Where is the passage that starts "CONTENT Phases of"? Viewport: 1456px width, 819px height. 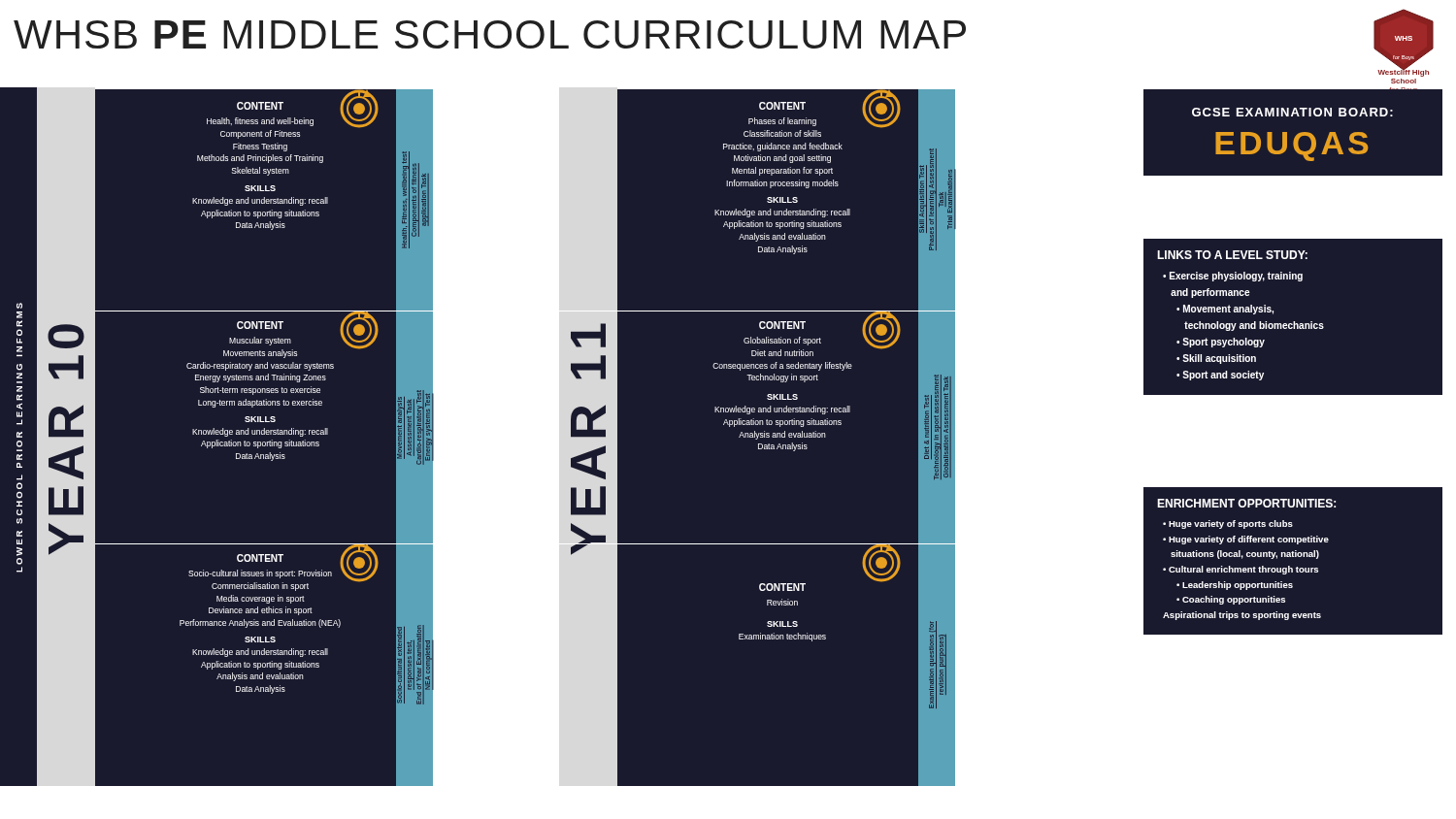tap(782, 178)
